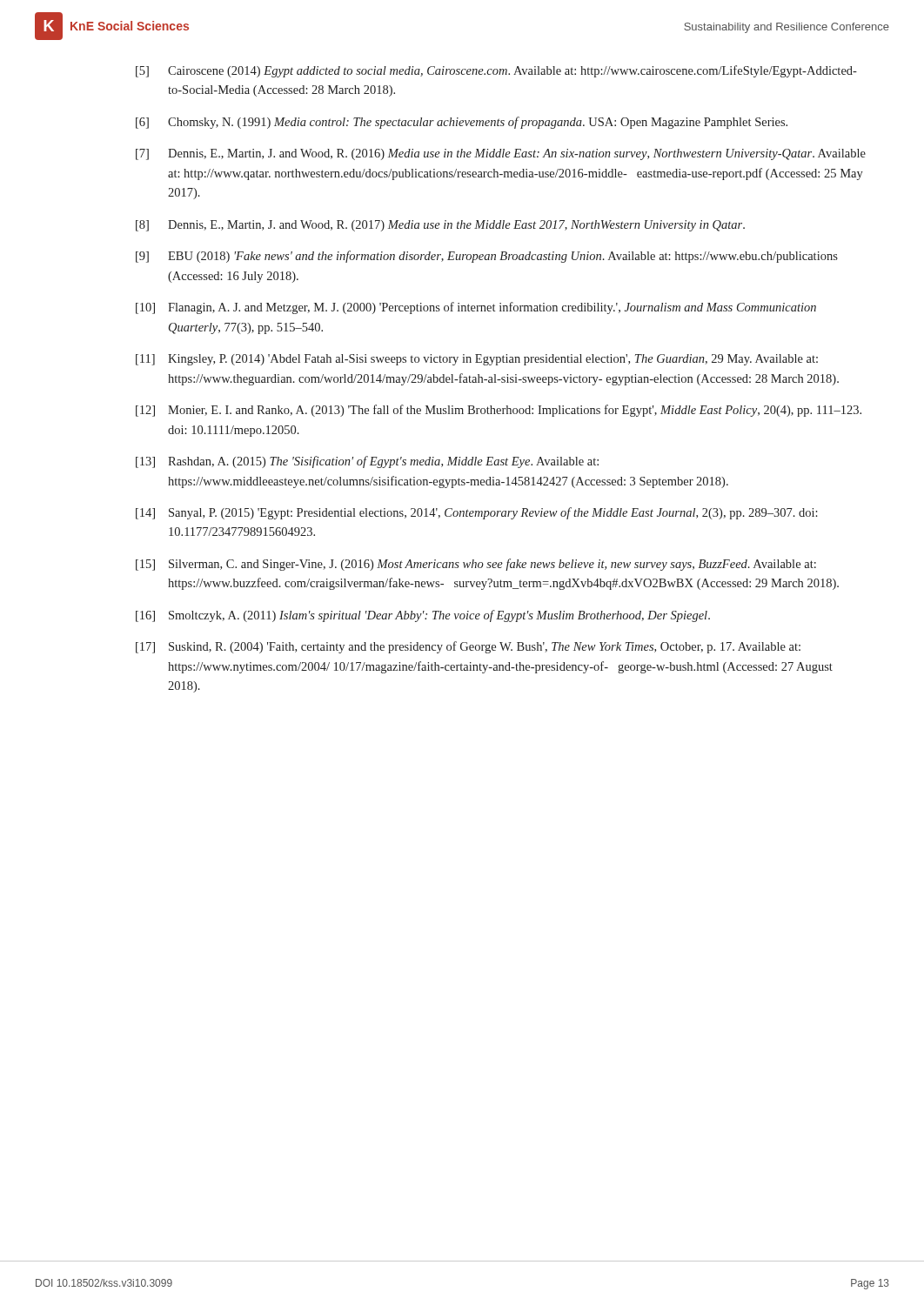Find the region starting "[7] Dennis, E., Martin, J. and"
924x1305 pixels.
pyautogui.click(x=501, y=173)
